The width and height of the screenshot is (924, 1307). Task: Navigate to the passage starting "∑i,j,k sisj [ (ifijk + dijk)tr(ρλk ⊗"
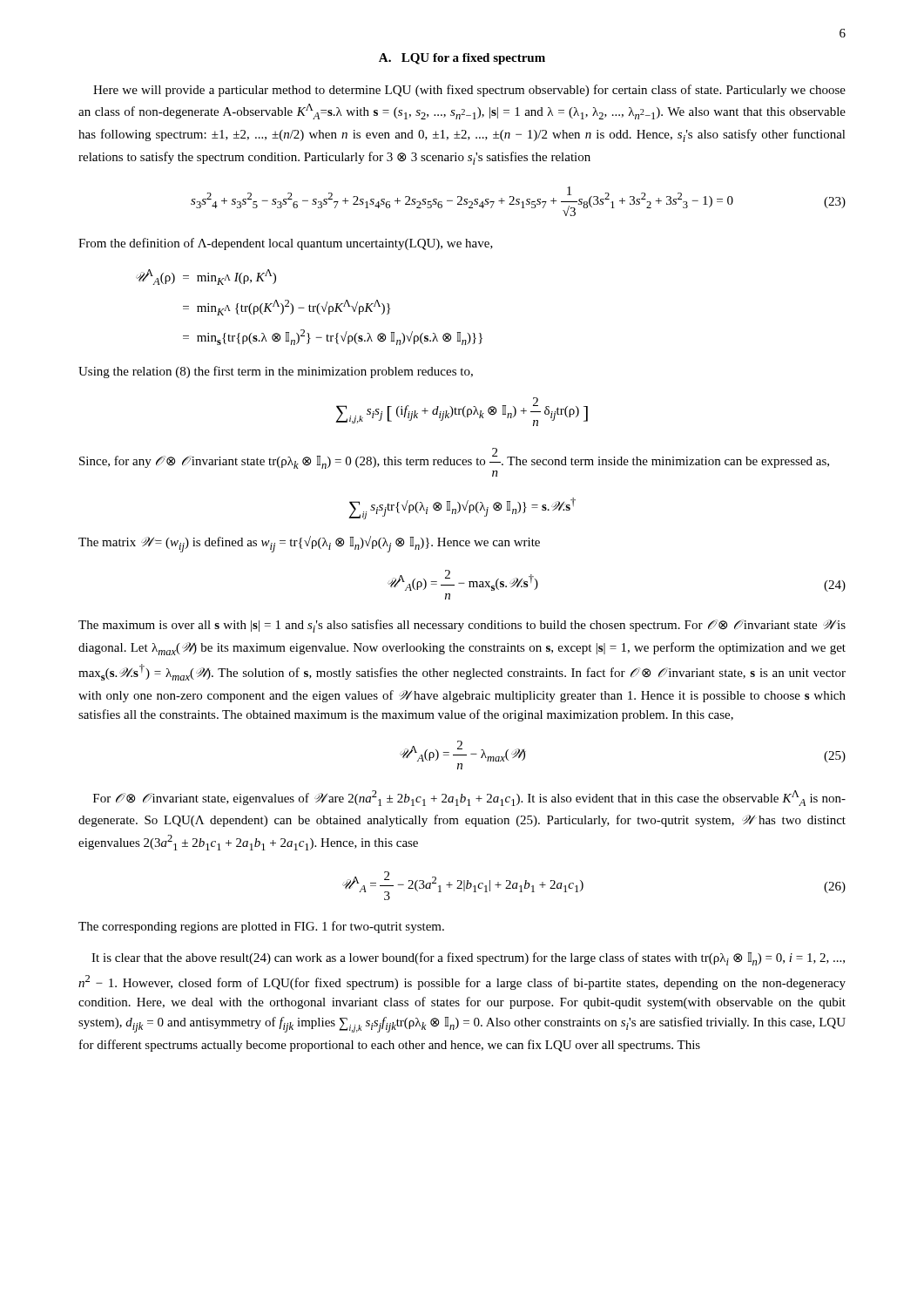point(462,412)
